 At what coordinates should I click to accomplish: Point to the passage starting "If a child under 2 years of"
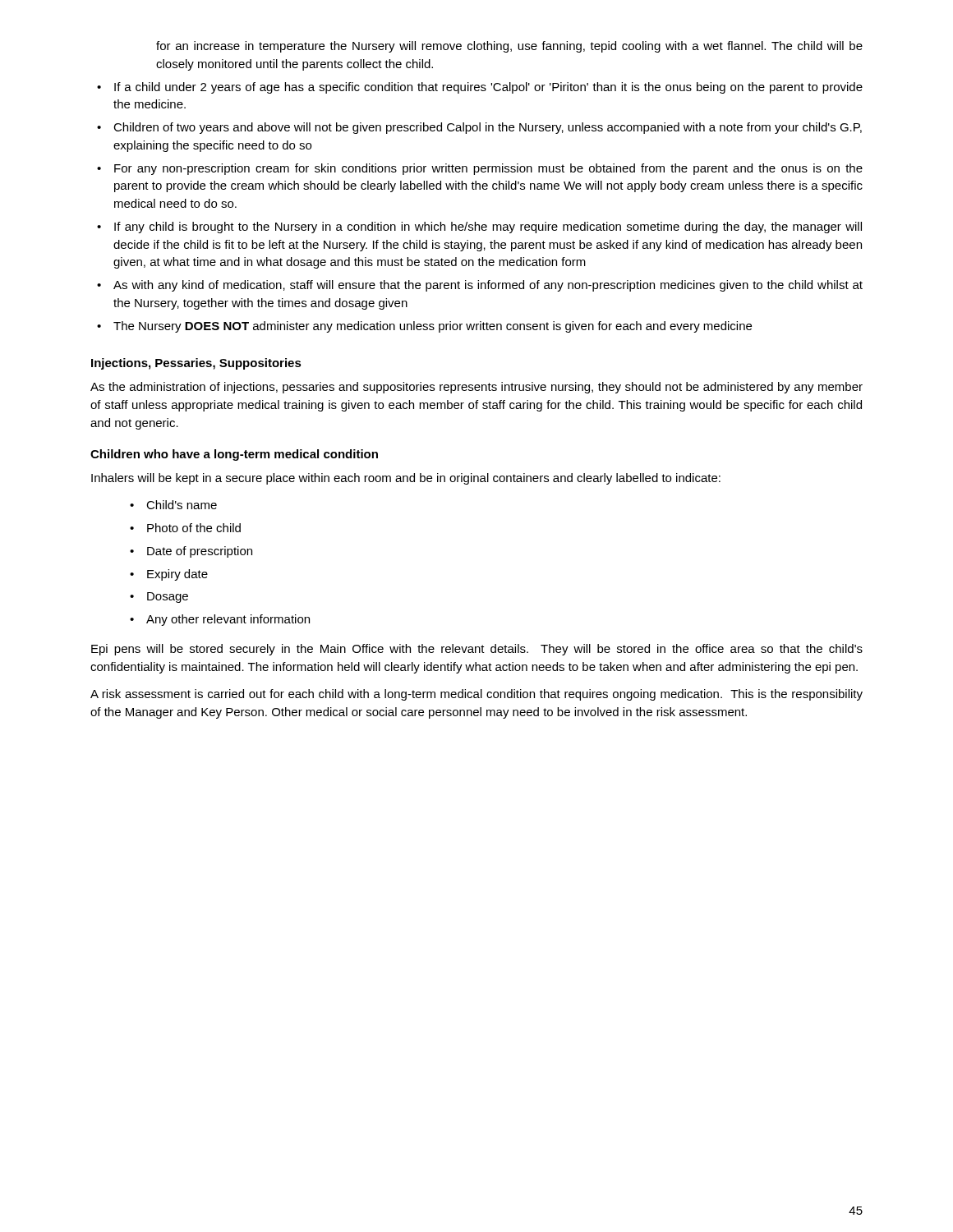[488, 95]
